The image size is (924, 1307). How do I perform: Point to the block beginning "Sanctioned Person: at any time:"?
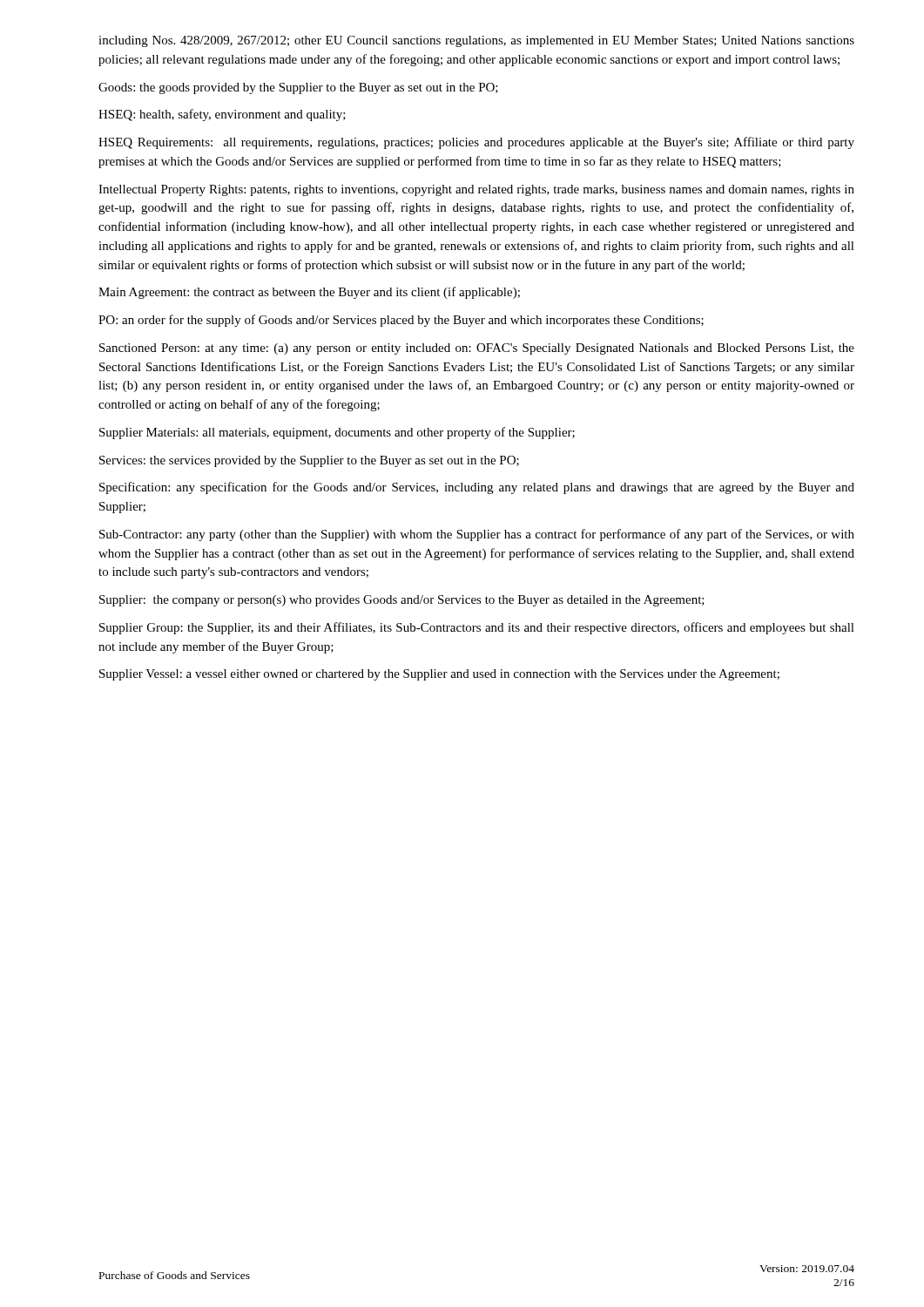coord(476,376)
